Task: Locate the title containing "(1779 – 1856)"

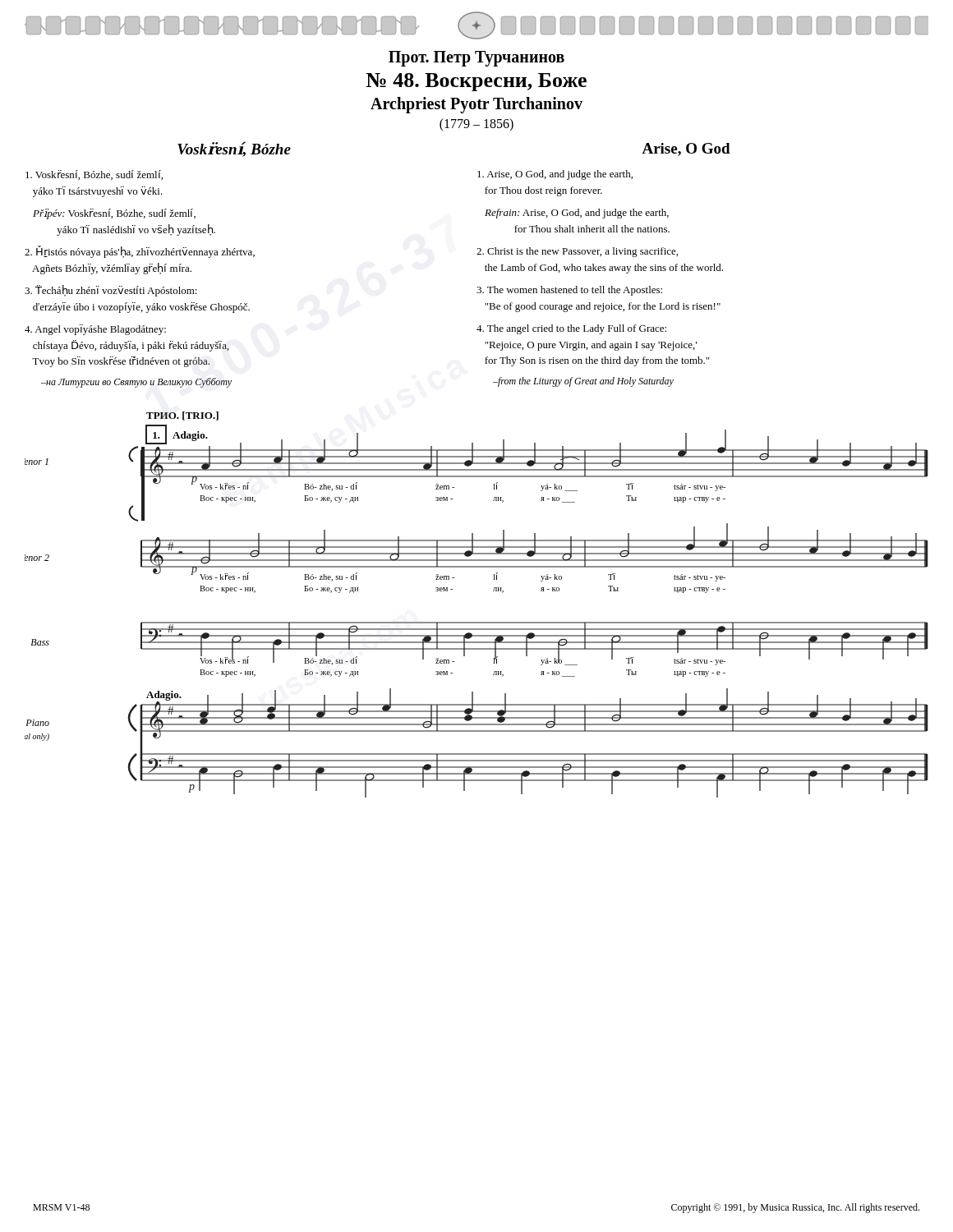Action: click(x=476, y=124)
